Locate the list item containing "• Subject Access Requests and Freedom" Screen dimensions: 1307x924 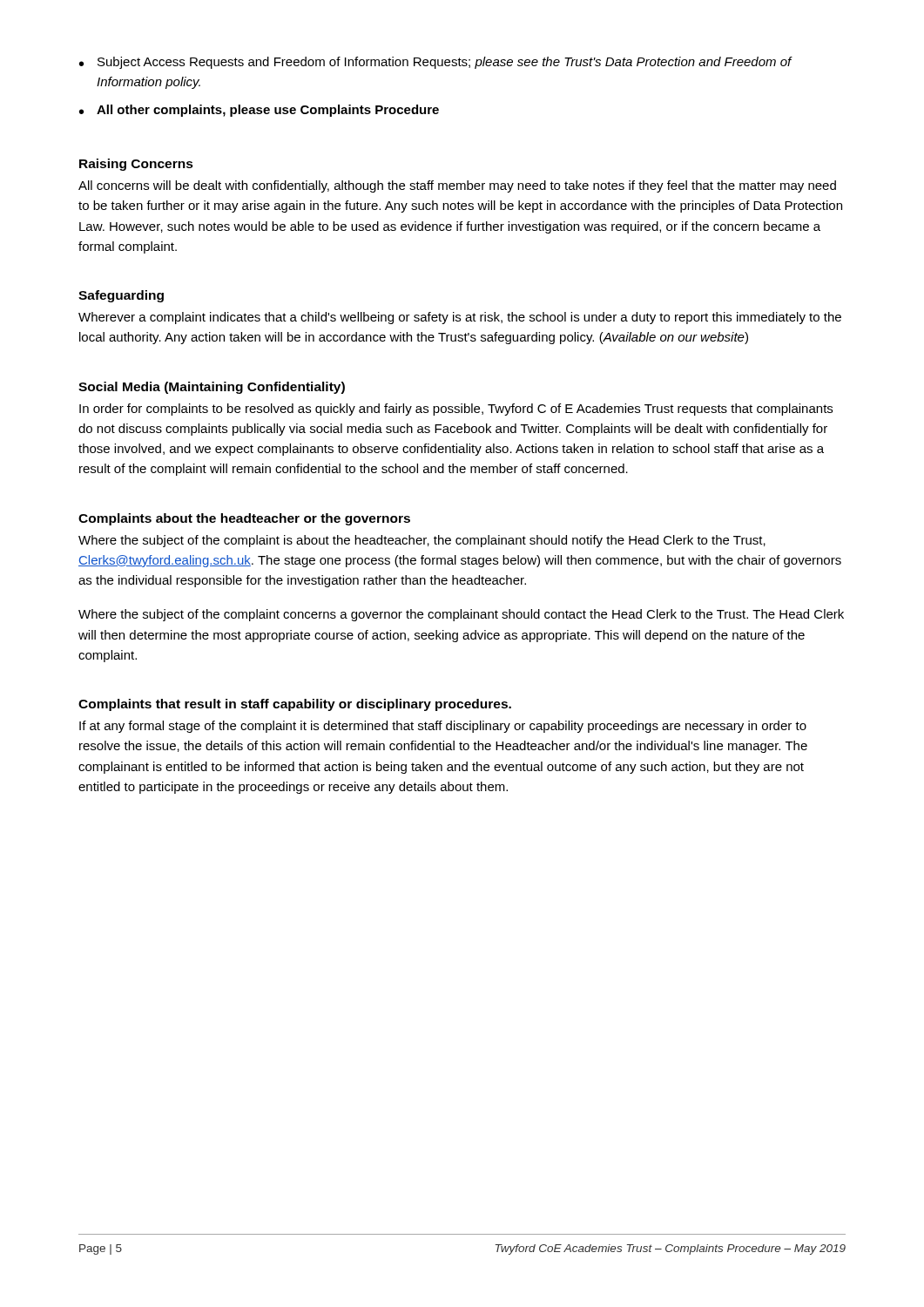point(462,72)
